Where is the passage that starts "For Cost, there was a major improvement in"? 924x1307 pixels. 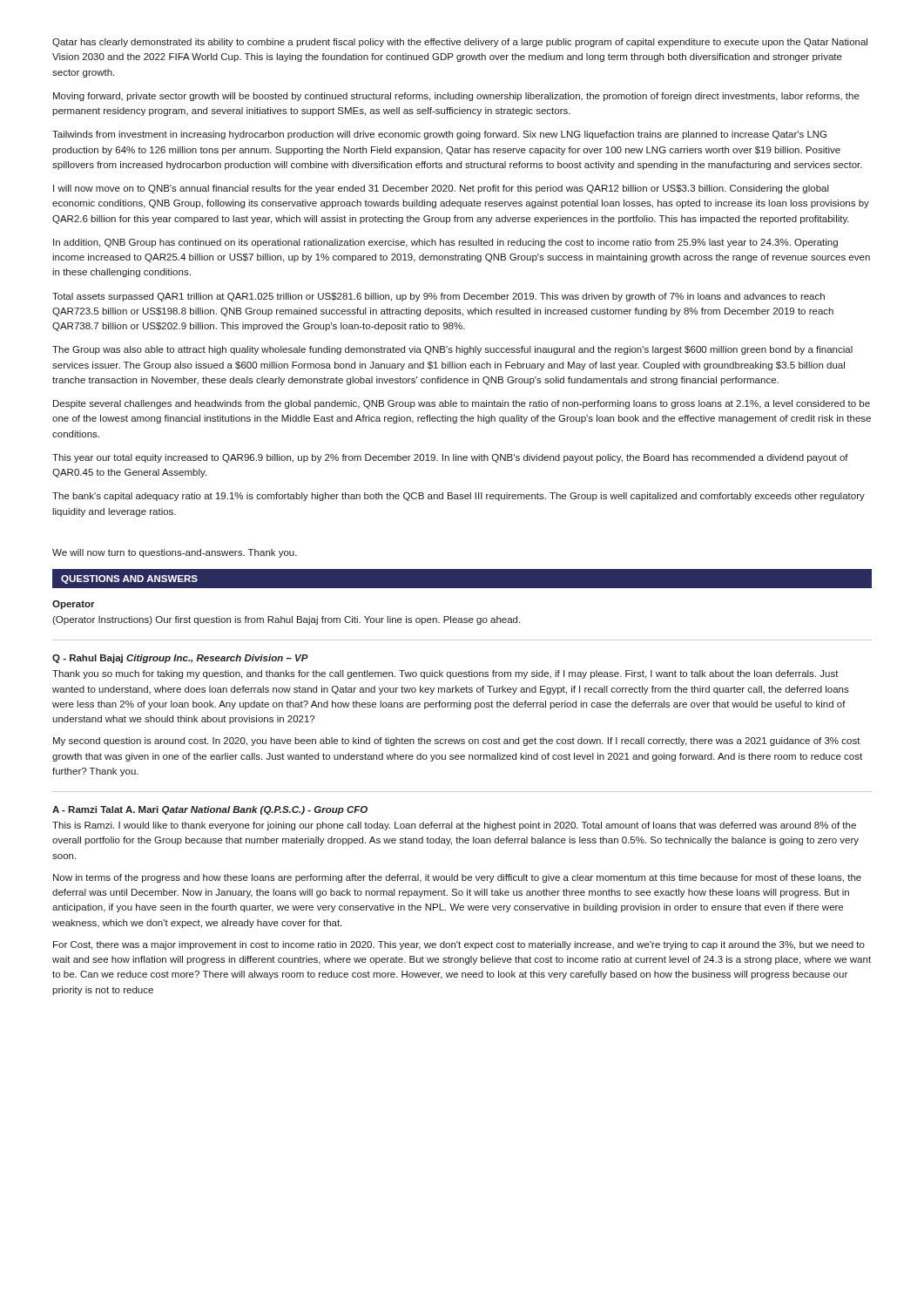click(x=462, y=967)
